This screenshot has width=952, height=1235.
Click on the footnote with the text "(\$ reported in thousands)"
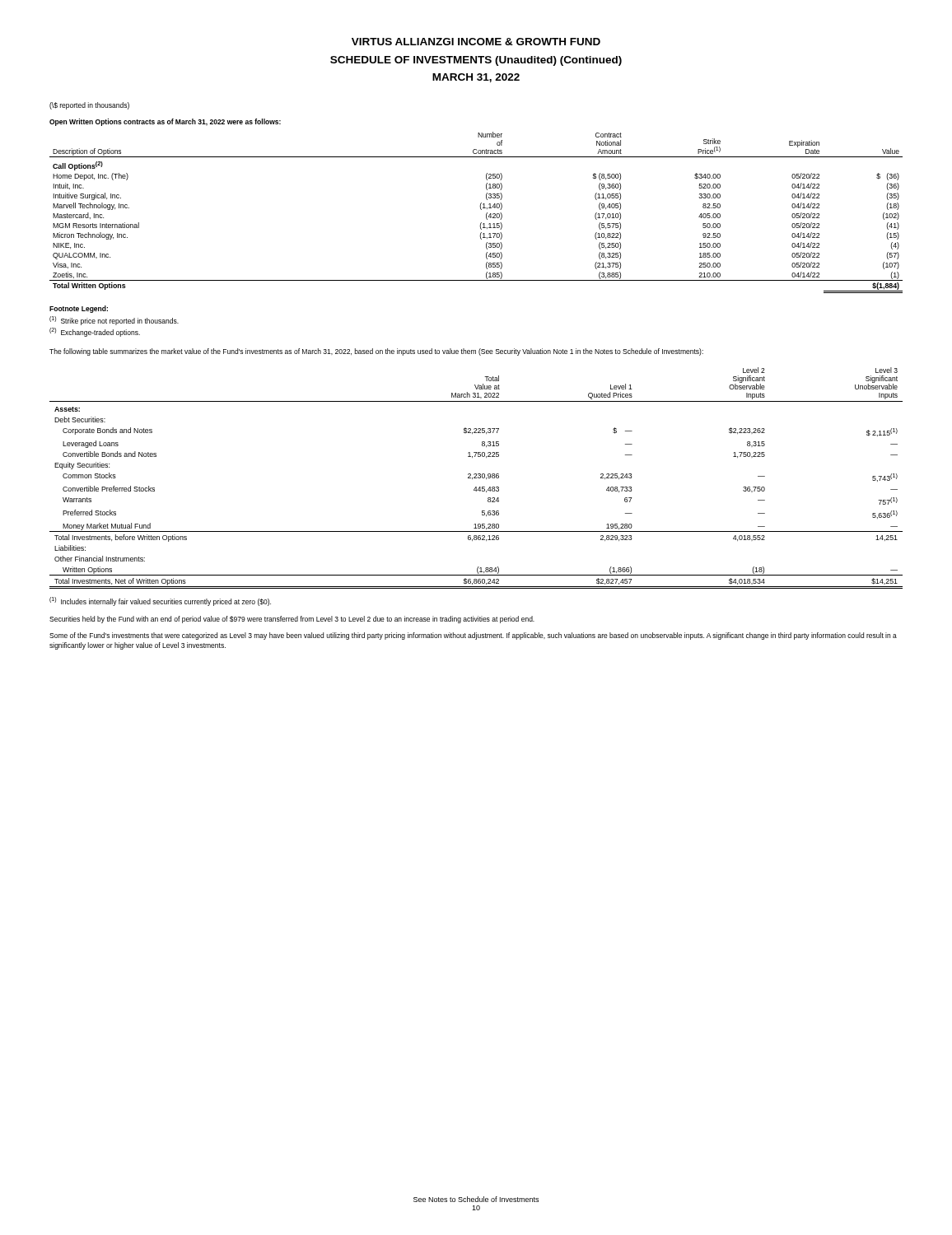tap(89, 105)
